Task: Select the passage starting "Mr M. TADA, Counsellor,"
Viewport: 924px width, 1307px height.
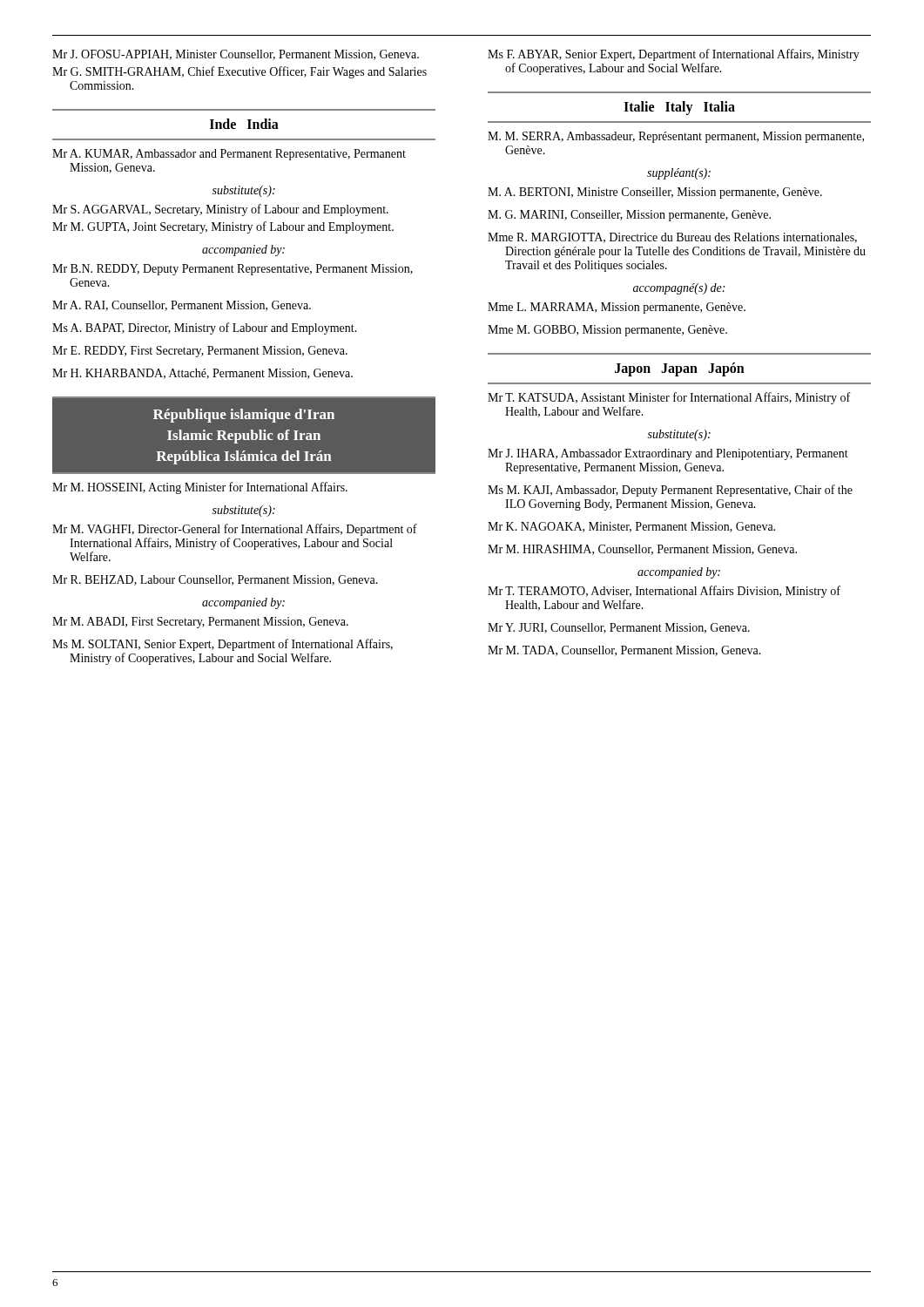Action: point(679,651)
